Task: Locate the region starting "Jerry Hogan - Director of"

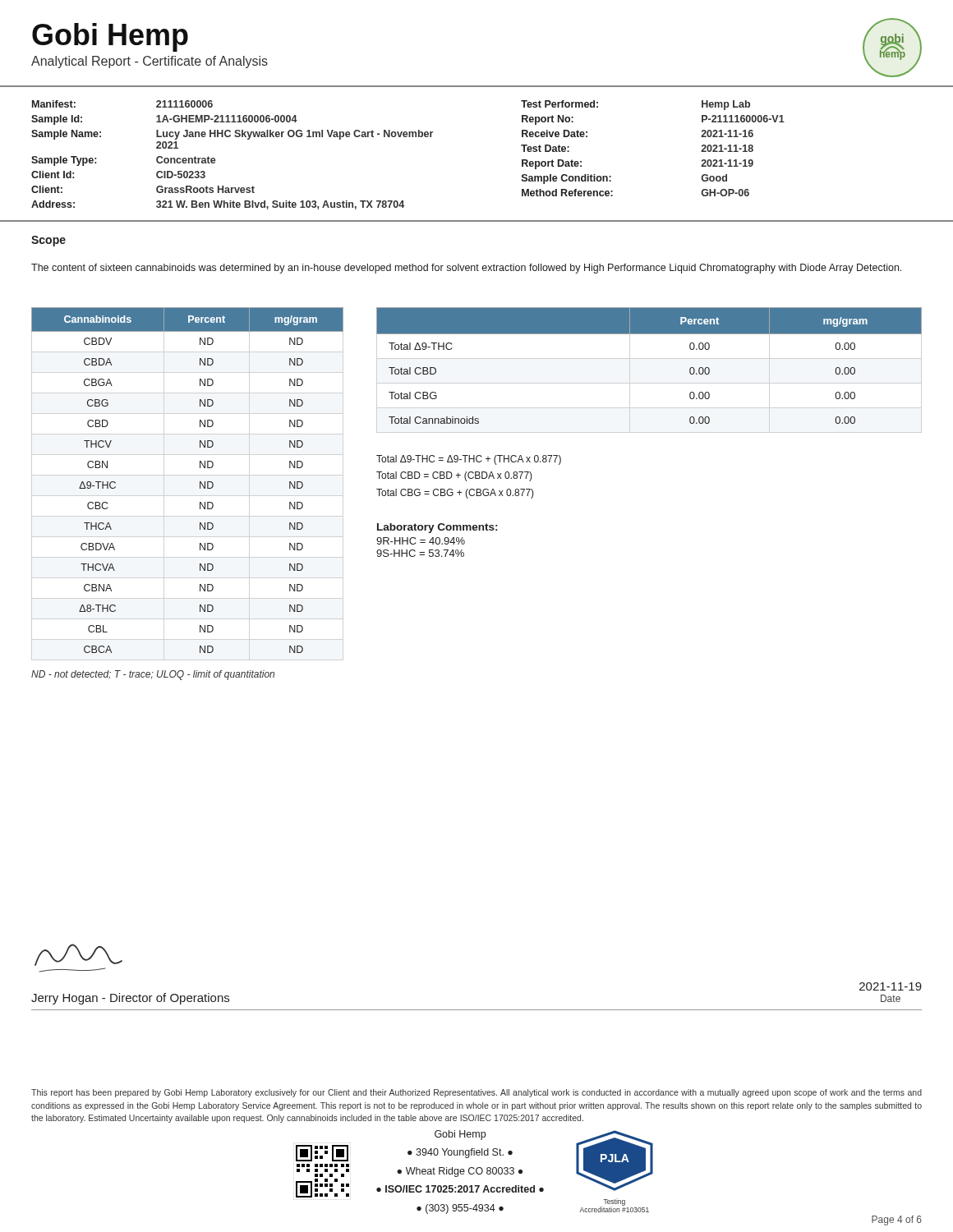Action: [x=131, y=997]
